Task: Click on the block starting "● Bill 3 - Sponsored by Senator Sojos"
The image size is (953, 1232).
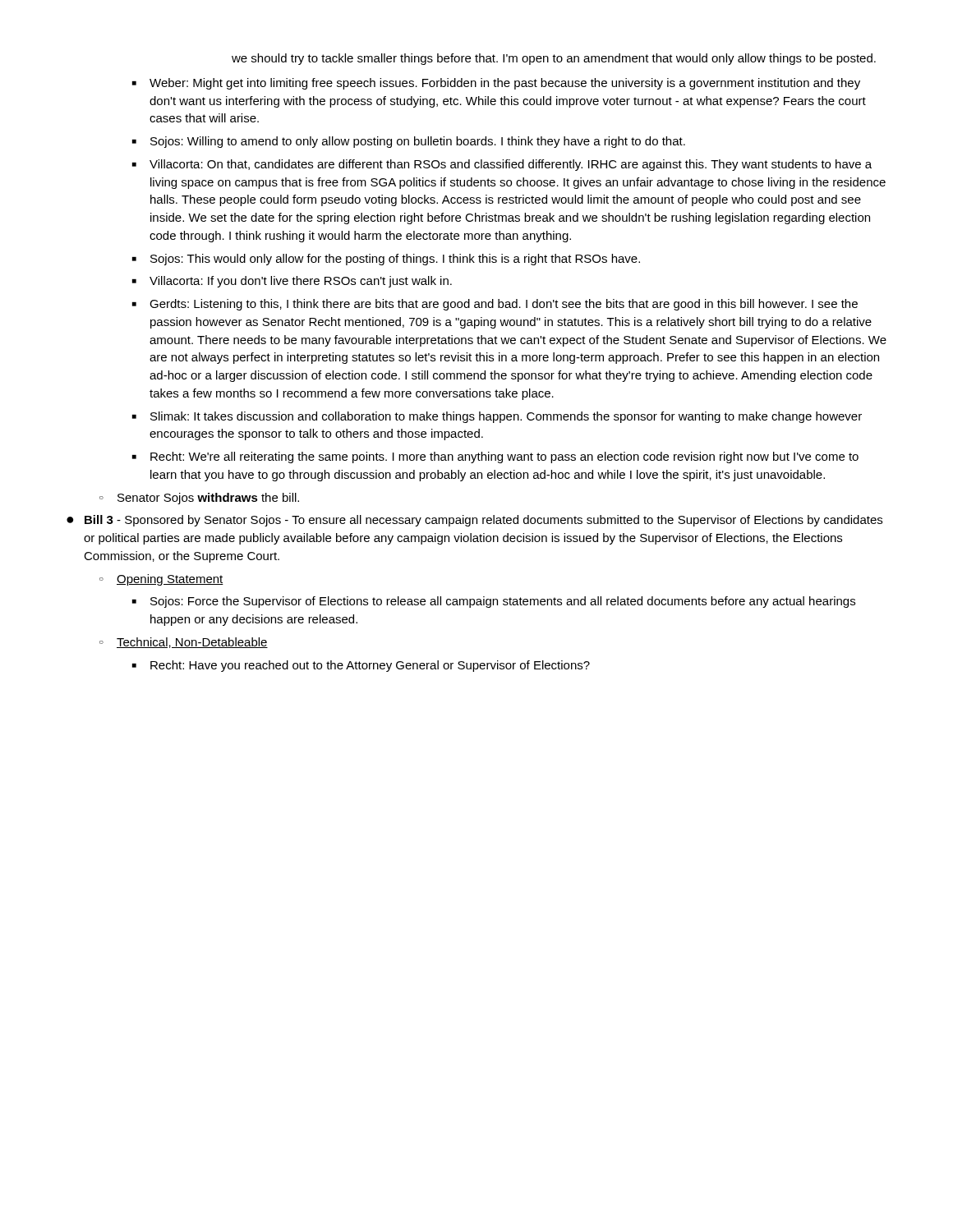Action: [x=476, y=538]
